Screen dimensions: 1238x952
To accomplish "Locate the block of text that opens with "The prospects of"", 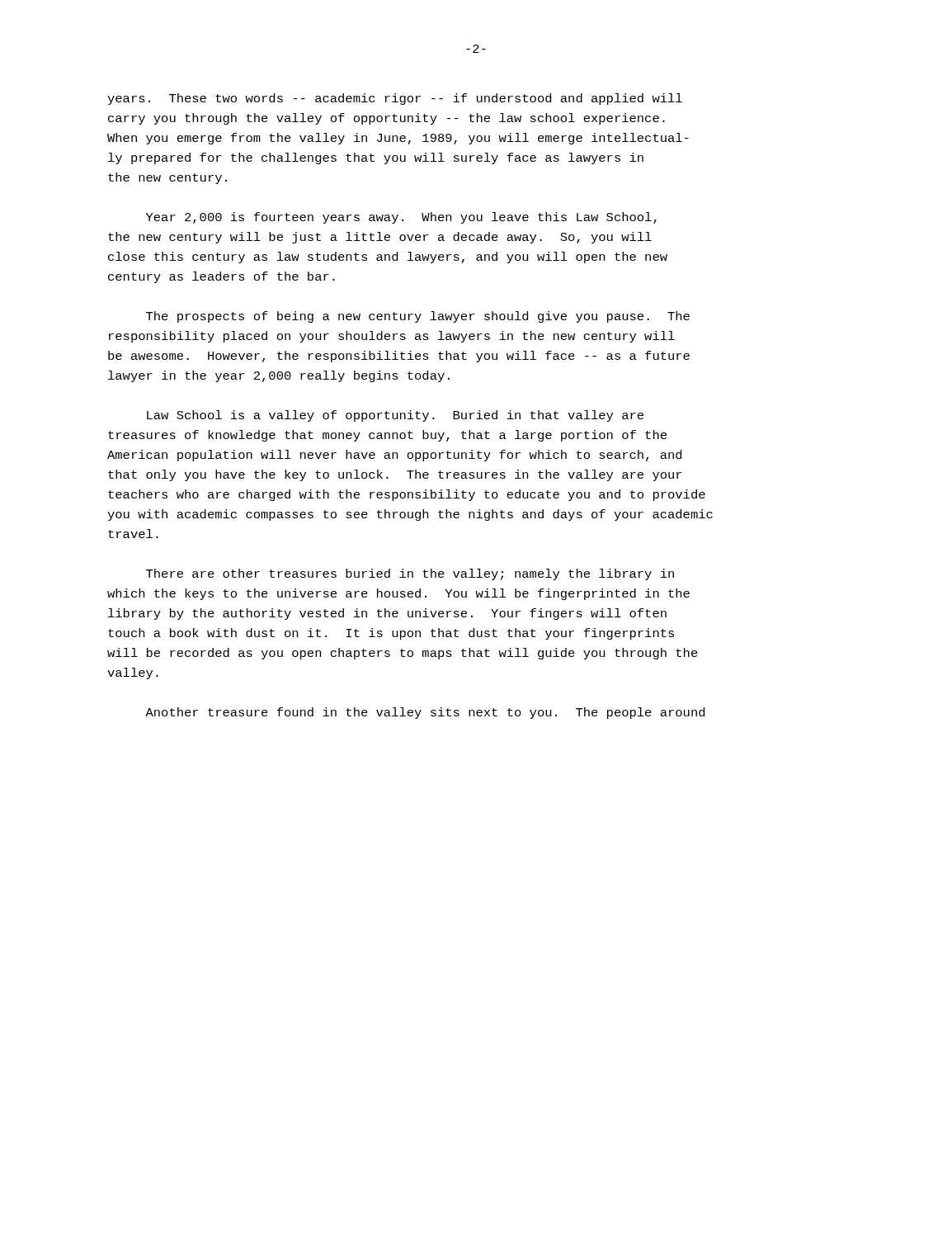I will [x=480, y=347].
